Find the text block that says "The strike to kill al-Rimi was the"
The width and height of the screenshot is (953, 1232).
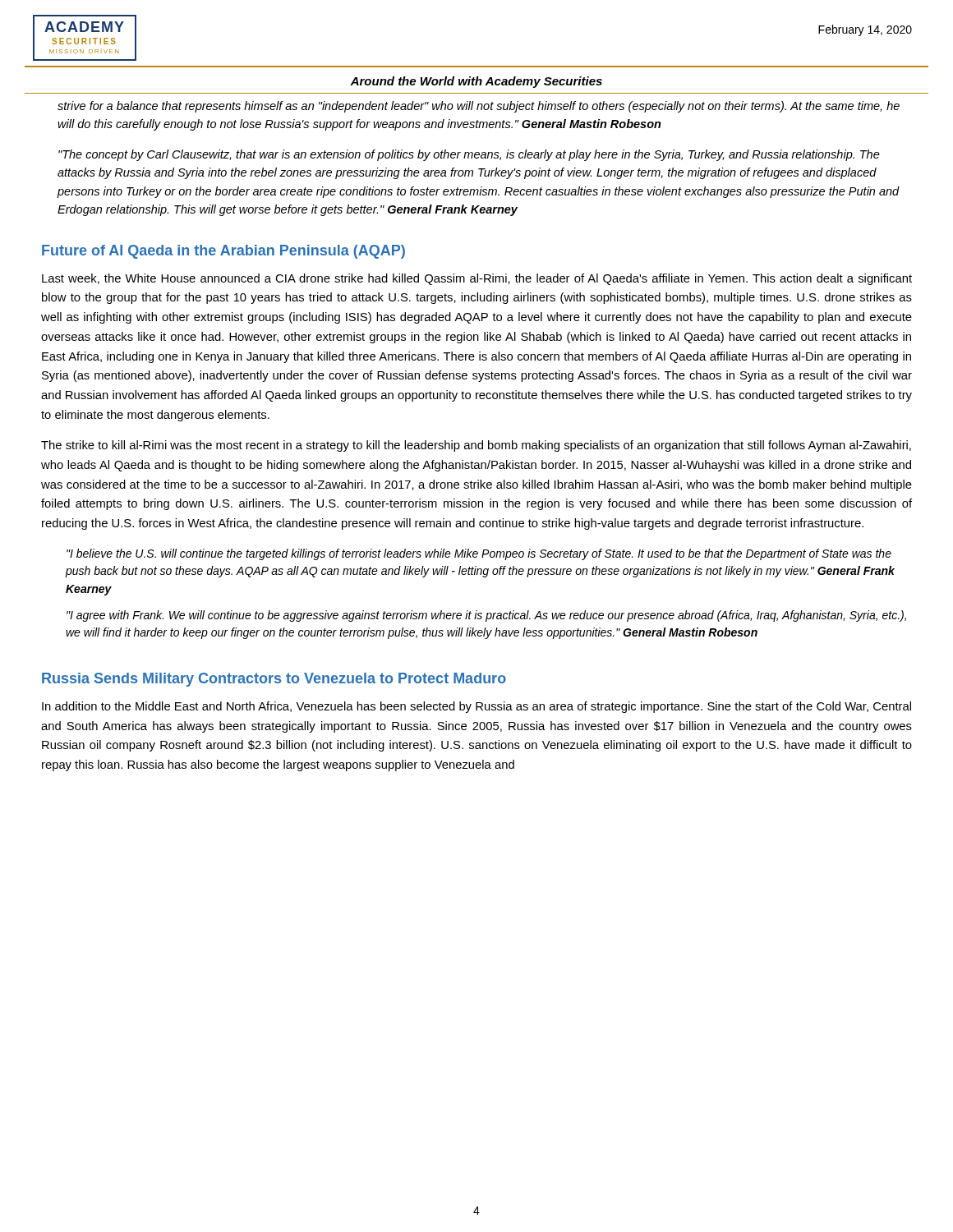[x=476, y=484]
